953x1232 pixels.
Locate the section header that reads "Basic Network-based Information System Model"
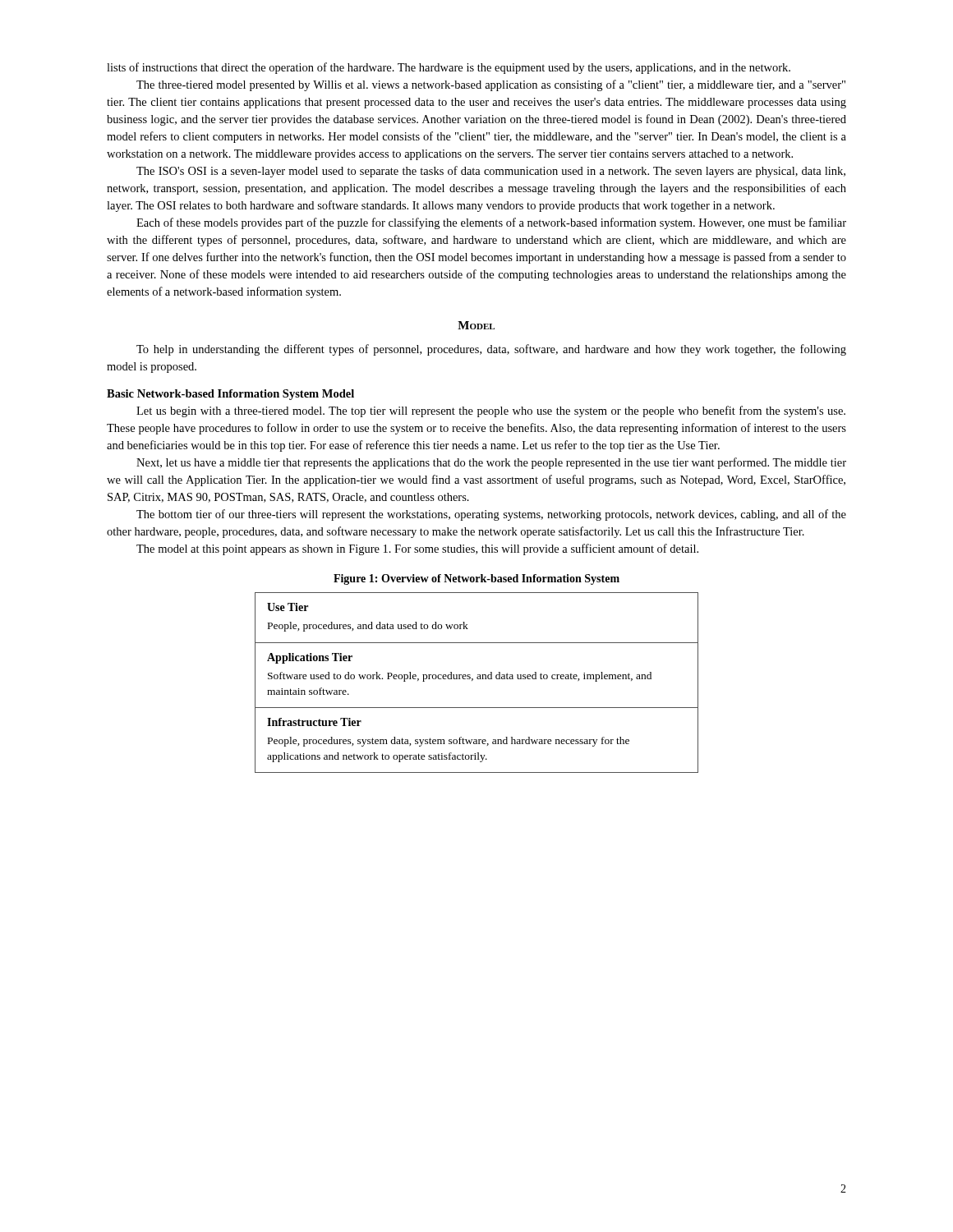coord(231,394)
